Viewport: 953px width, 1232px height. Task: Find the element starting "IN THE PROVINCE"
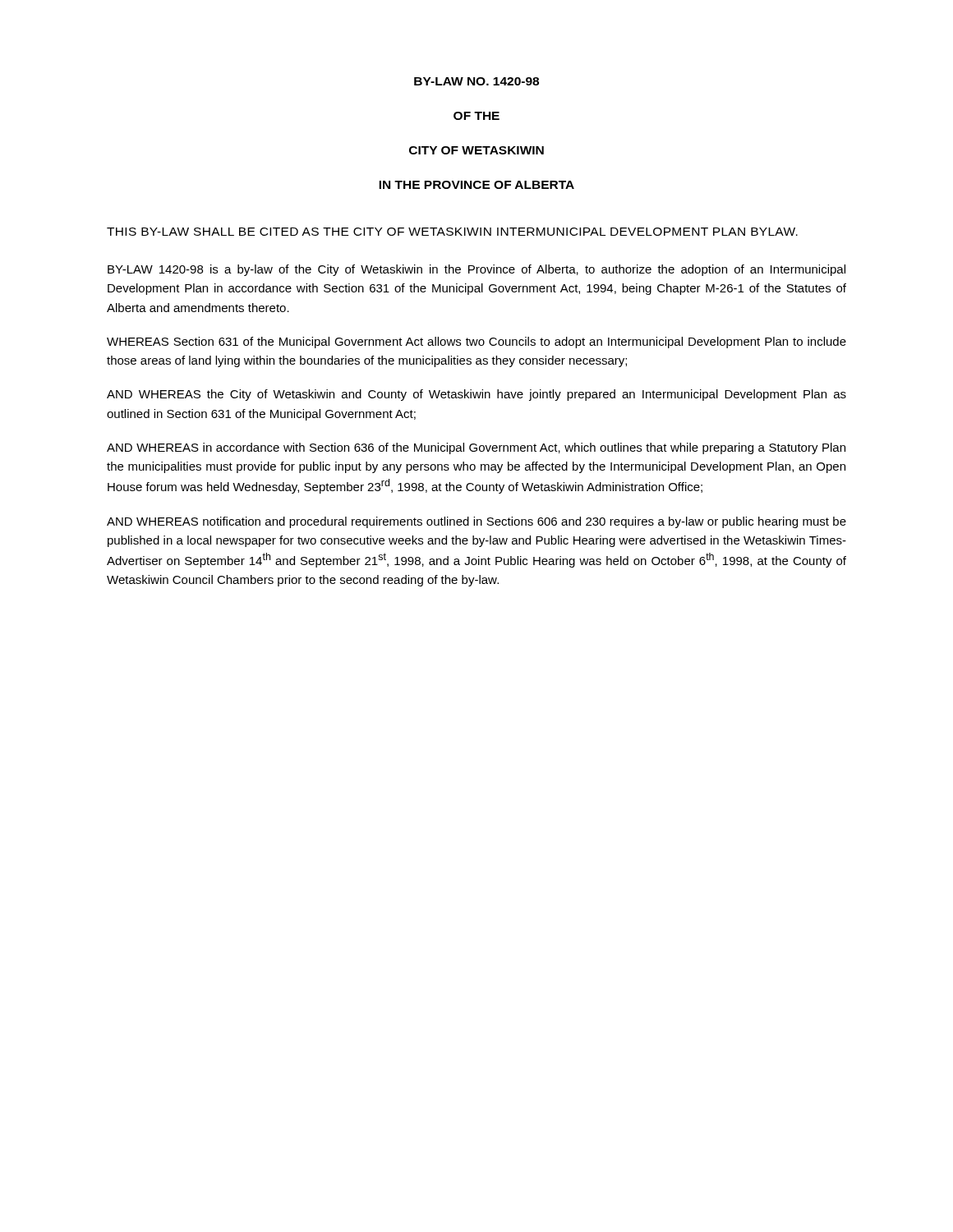[476, 184]
